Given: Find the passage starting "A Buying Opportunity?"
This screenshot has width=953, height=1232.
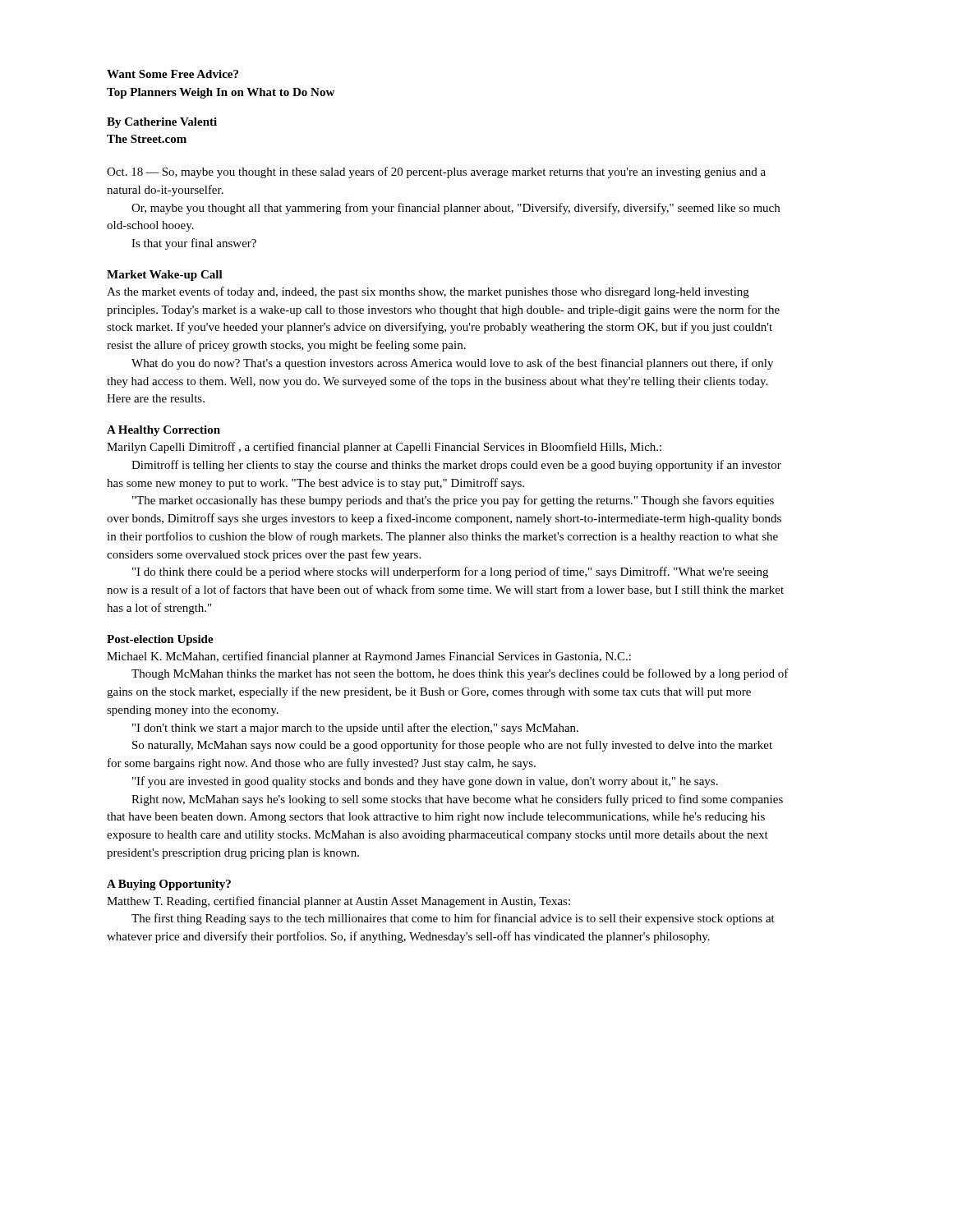Looking at the screenshot, I should [x=169, y=883].
